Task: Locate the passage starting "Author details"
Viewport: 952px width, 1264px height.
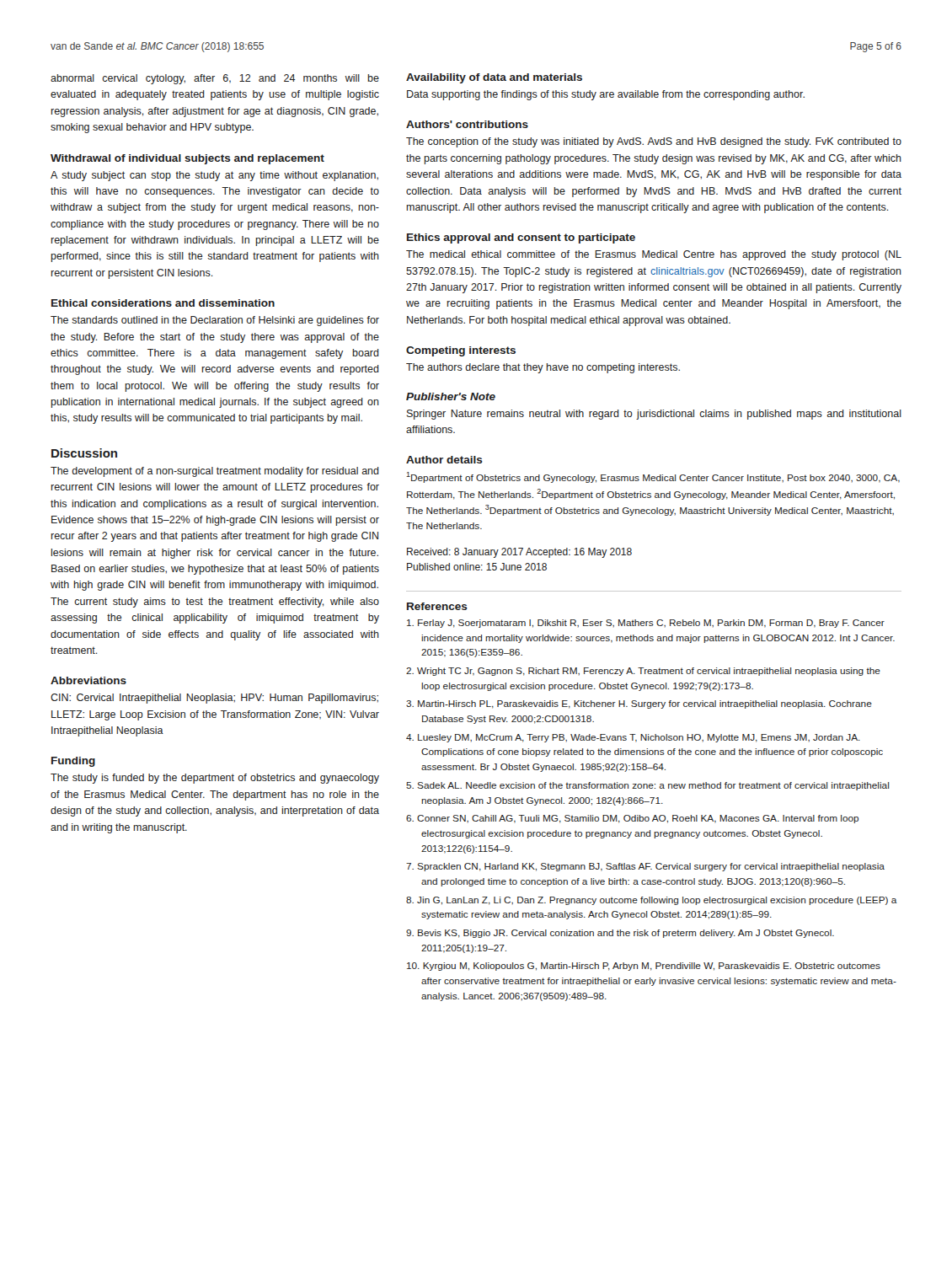Action: tap(444, 460)
